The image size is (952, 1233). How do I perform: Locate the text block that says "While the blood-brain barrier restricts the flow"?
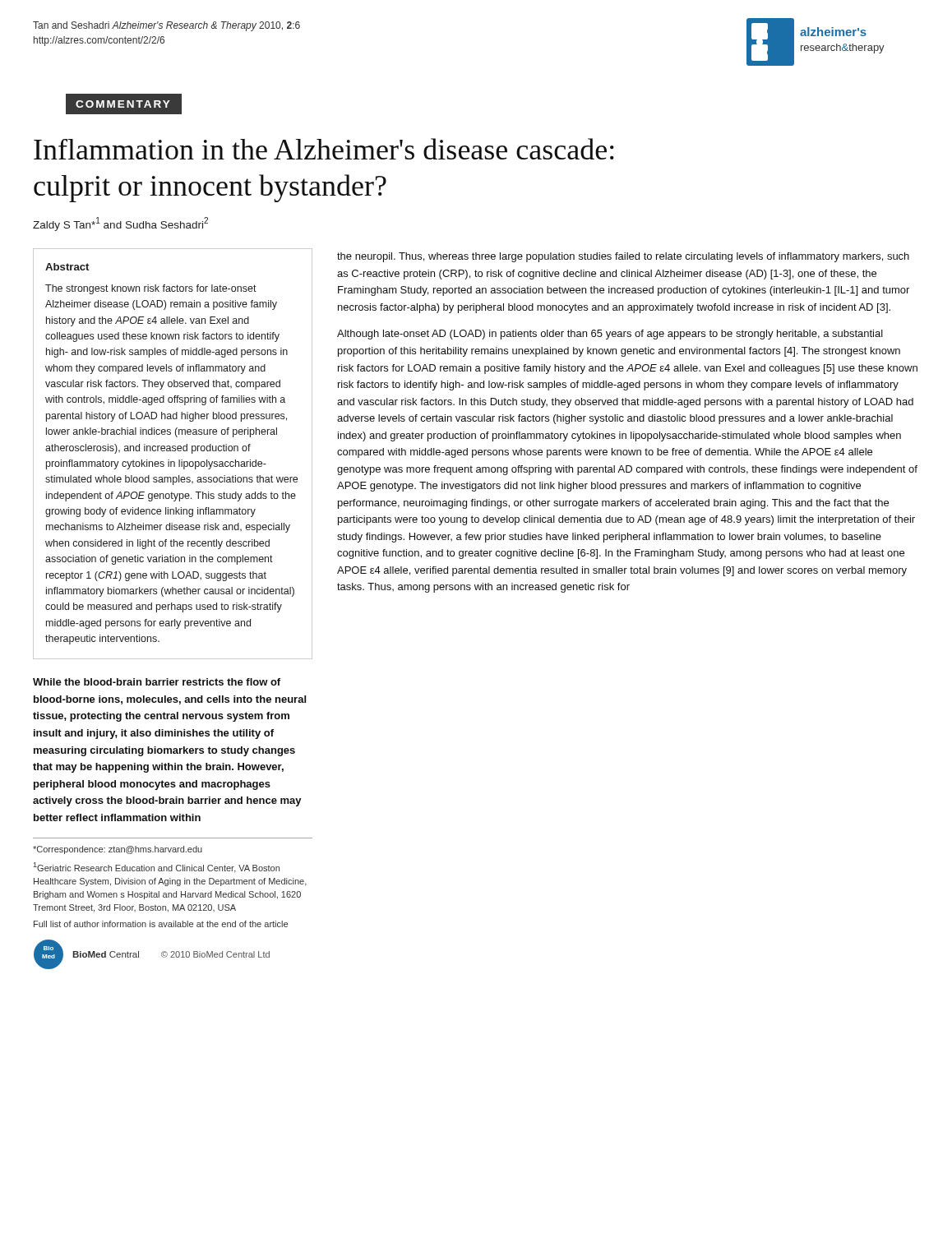173,750
